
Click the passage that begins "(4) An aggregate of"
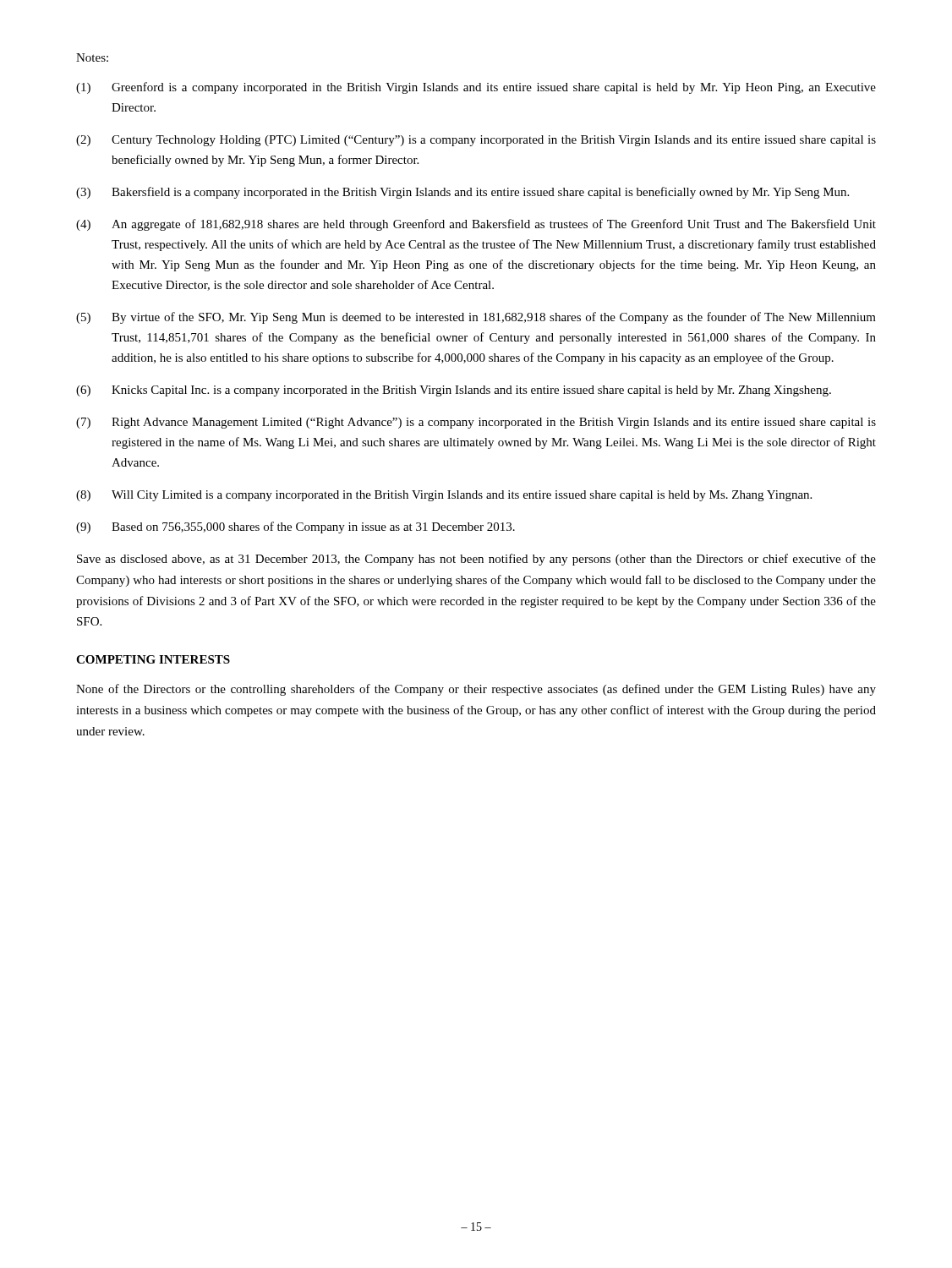coord(476,254)
